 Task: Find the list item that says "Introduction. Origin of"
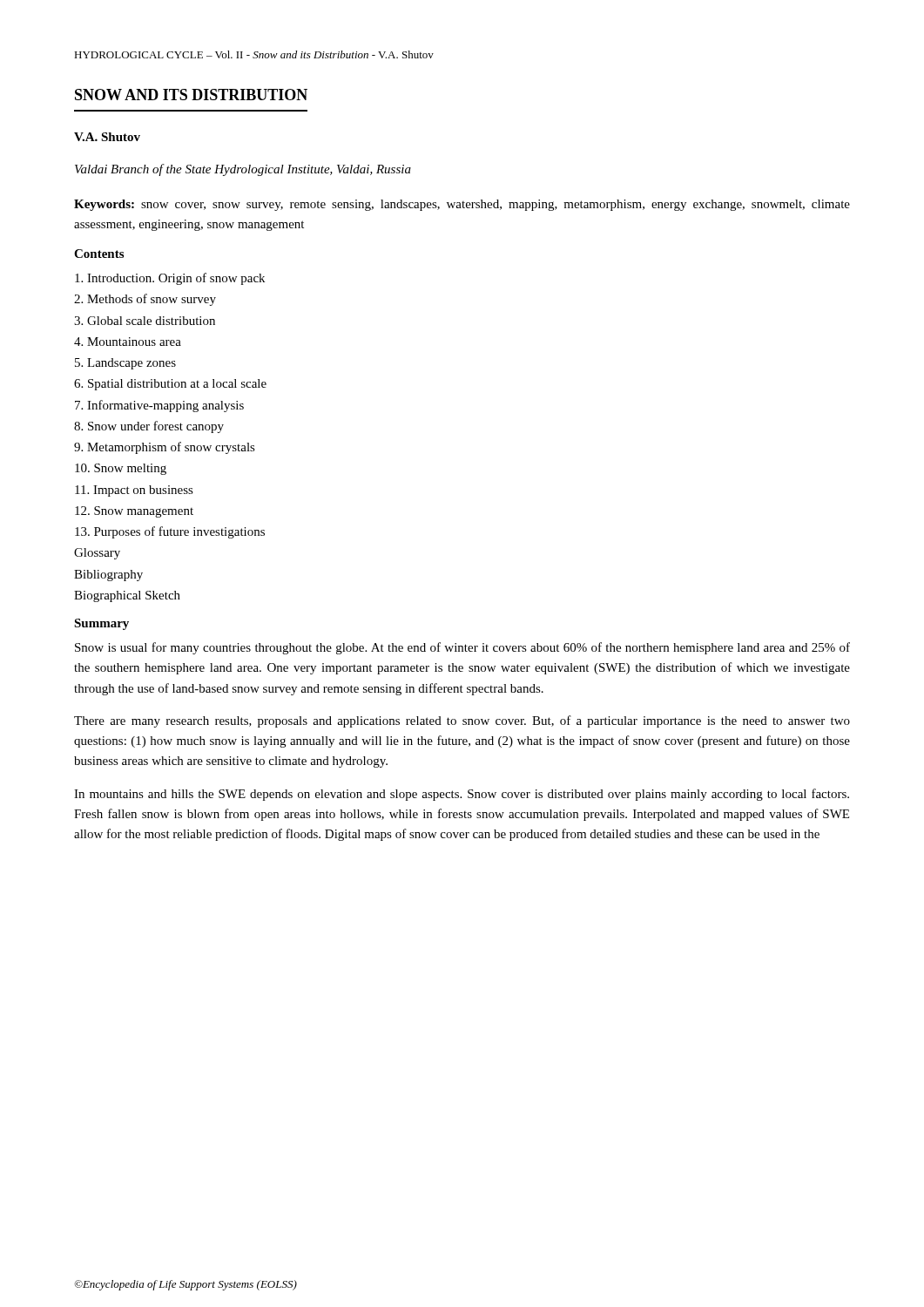click(170, 278)
